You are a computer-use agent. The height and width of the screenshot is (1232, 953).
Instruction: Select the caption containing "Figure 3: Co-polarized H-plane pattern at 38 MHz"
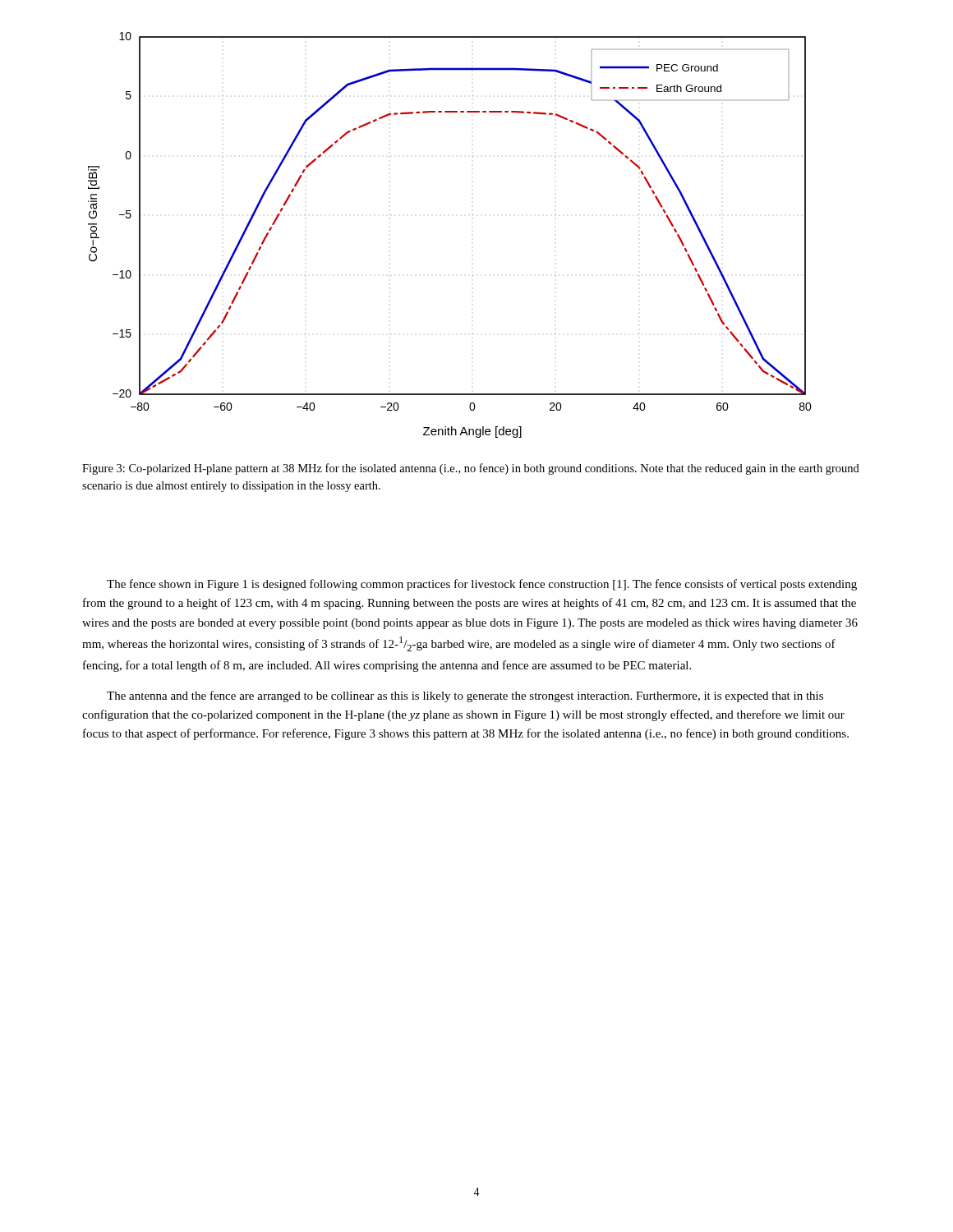click(471, 477)
